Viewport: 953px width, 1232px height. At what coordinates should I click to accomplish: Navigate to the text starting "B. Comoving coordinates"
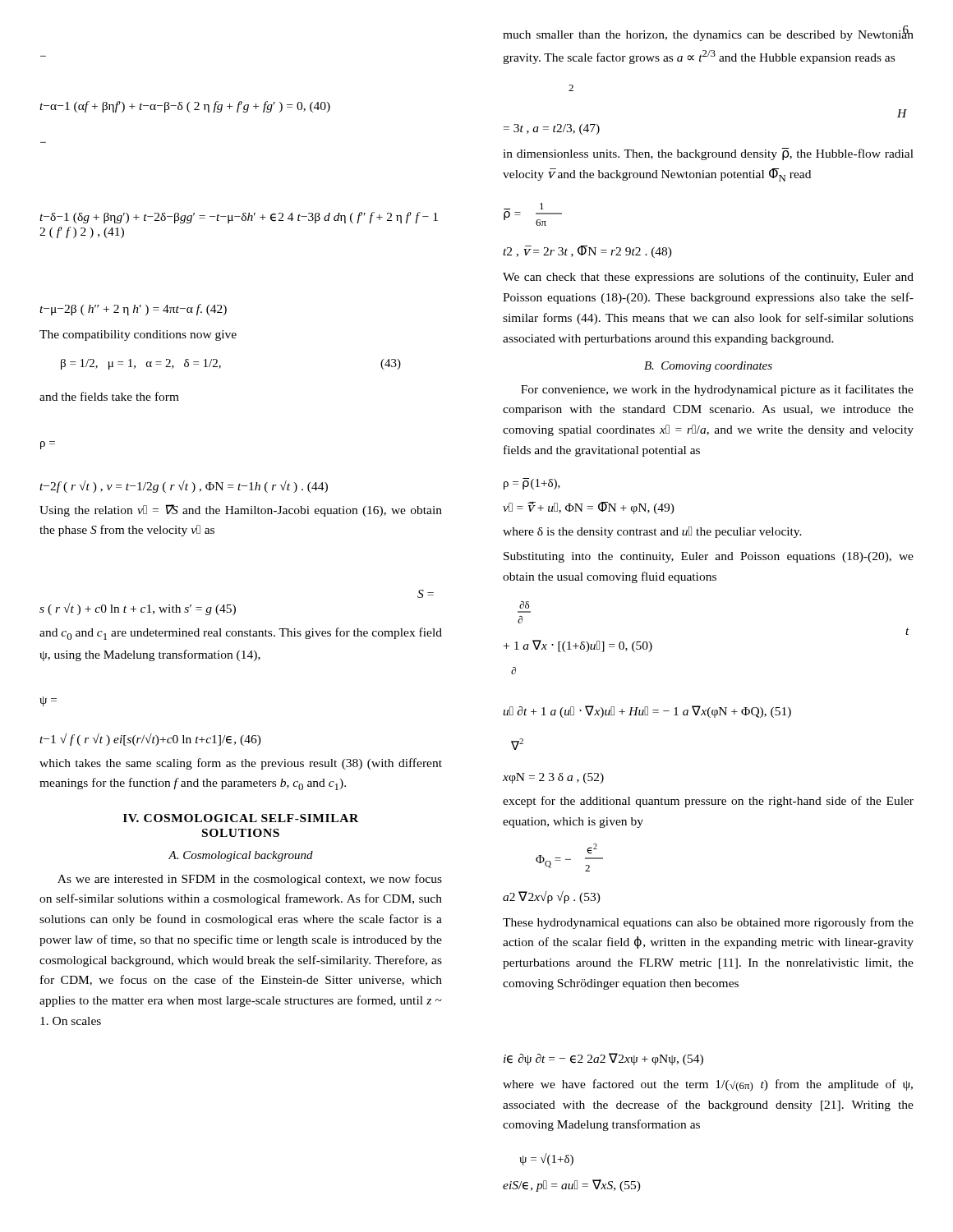point(708,365)
